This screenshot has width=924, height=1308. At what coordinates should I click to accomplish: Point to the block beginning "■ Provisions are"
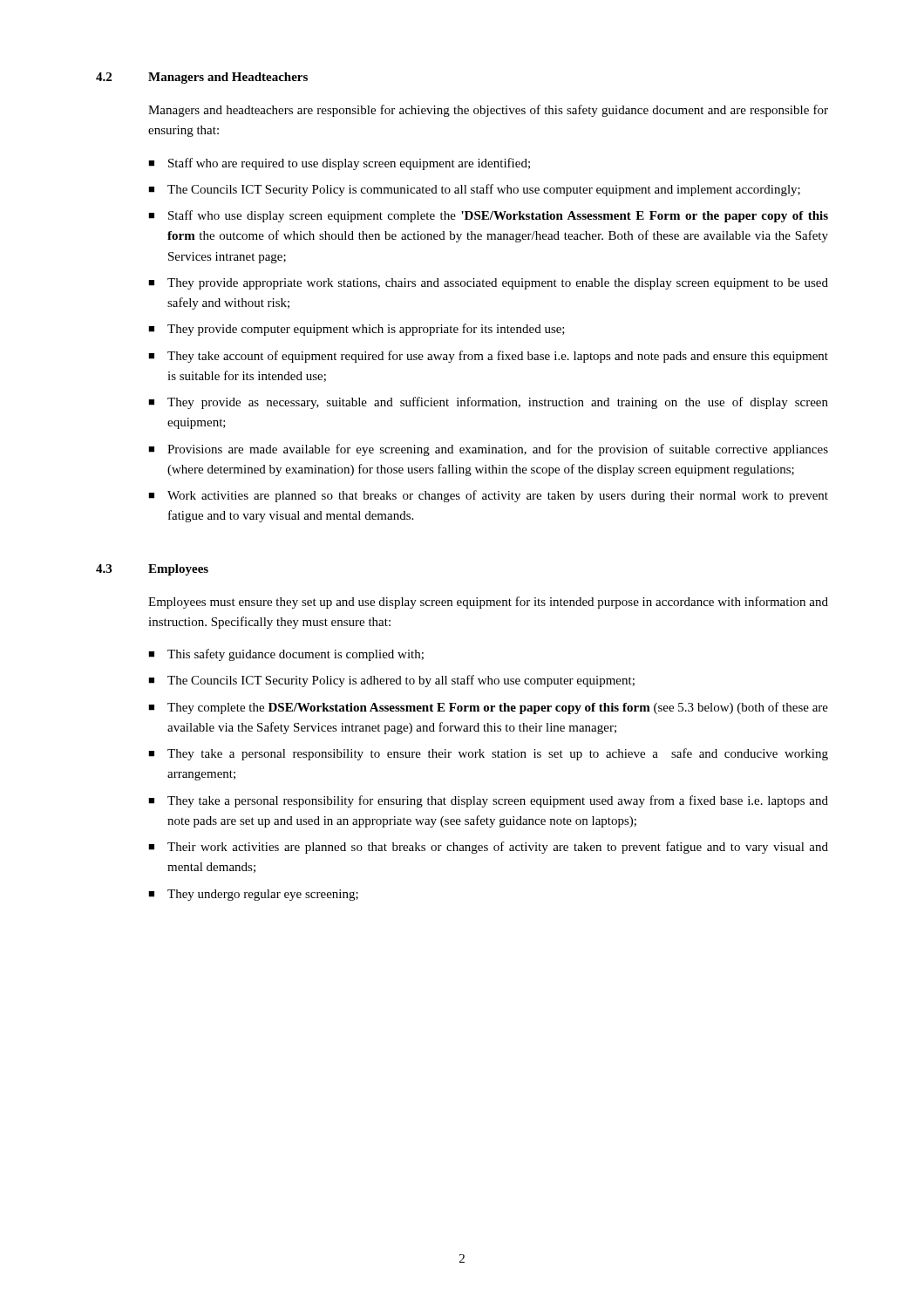(x=488, y=459)
